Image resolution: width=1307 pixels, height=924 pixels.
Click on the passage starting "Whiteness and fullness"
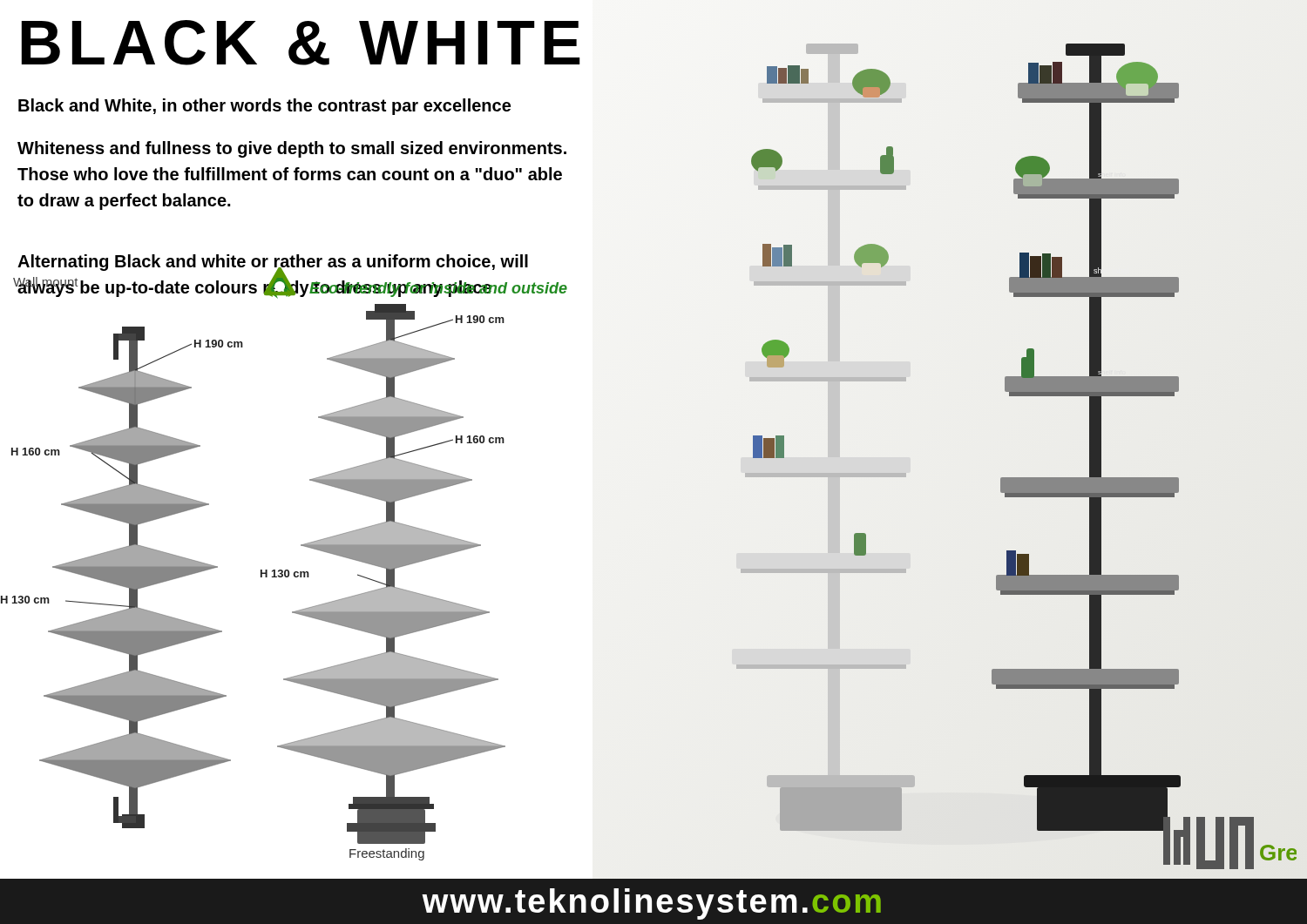pyautogui.click(x=301, y=174)
